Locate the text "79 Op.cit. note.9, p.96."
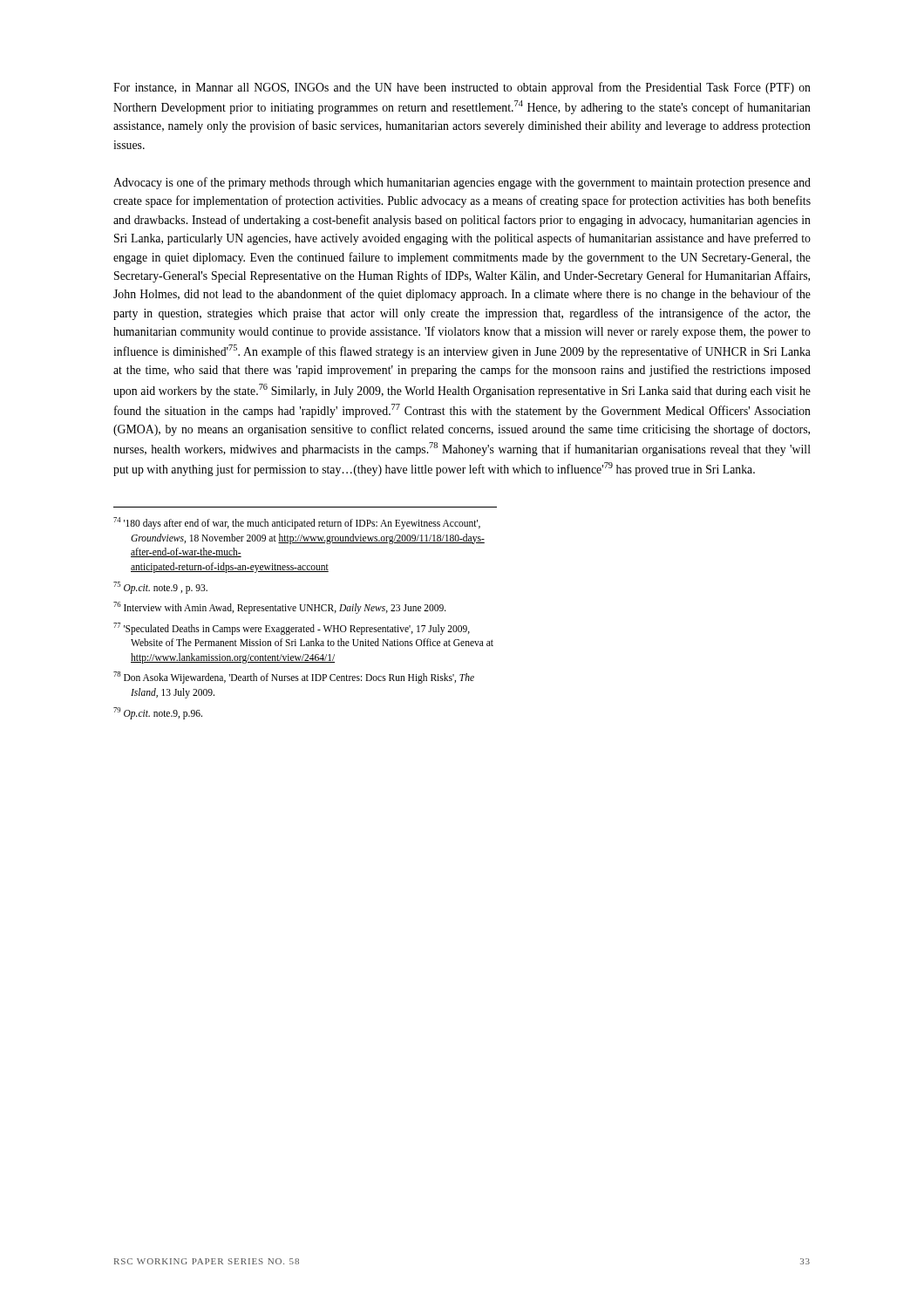This screenshot has width=924, height=1308. tap(158, 712)
